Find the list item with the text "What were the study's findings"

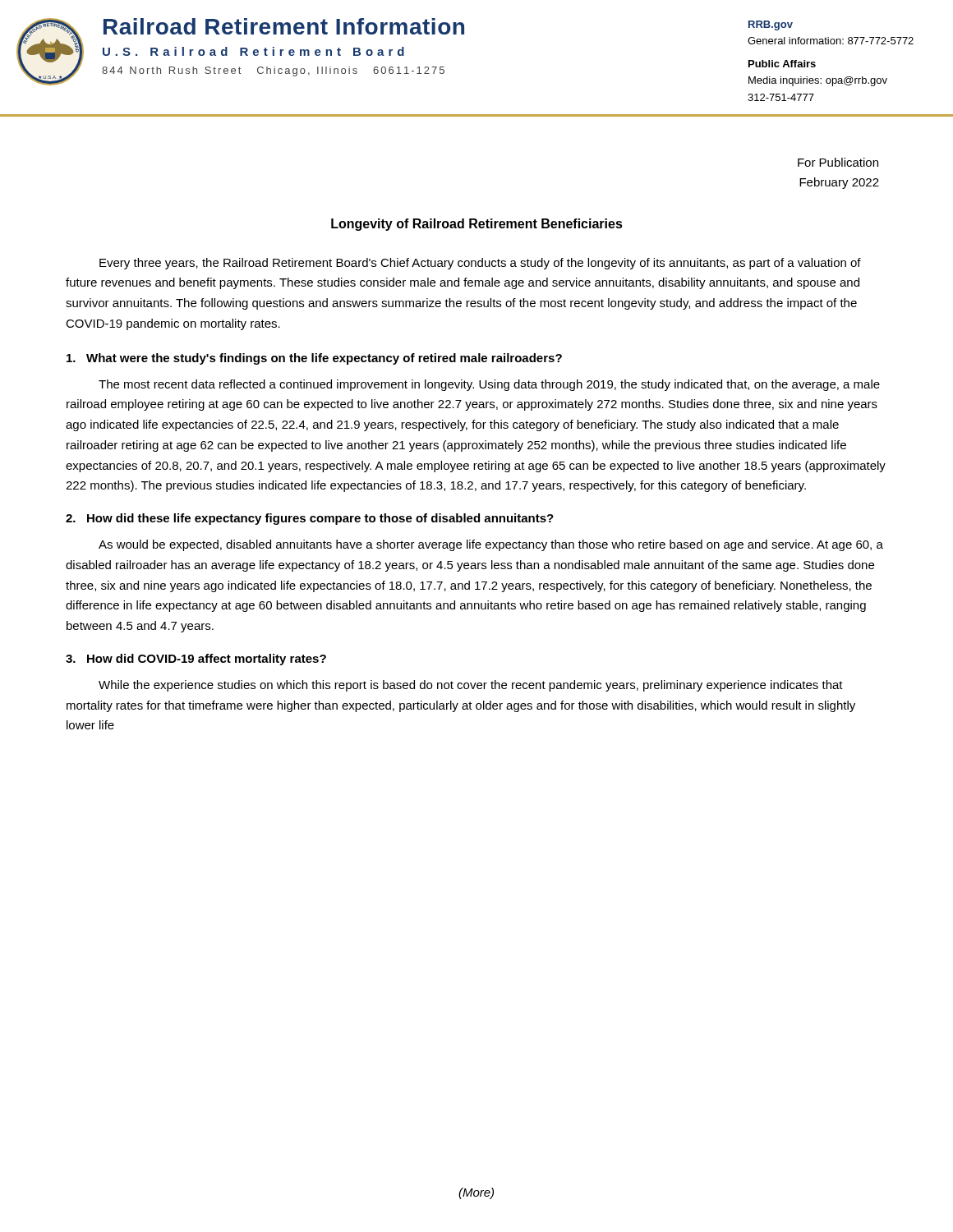click(314, 357)
